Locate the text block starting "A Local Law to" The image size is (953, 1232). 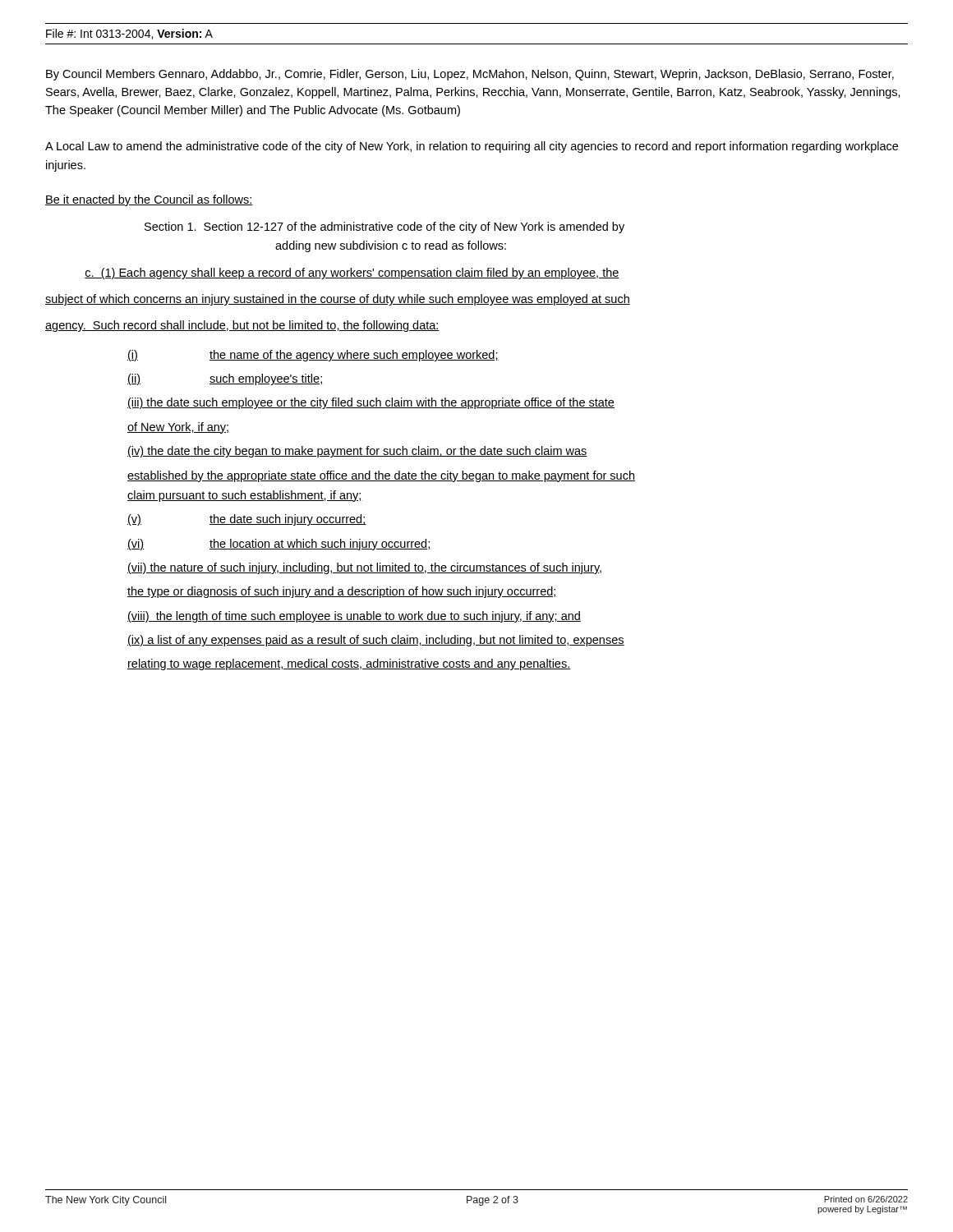click(x=472, y=156)
